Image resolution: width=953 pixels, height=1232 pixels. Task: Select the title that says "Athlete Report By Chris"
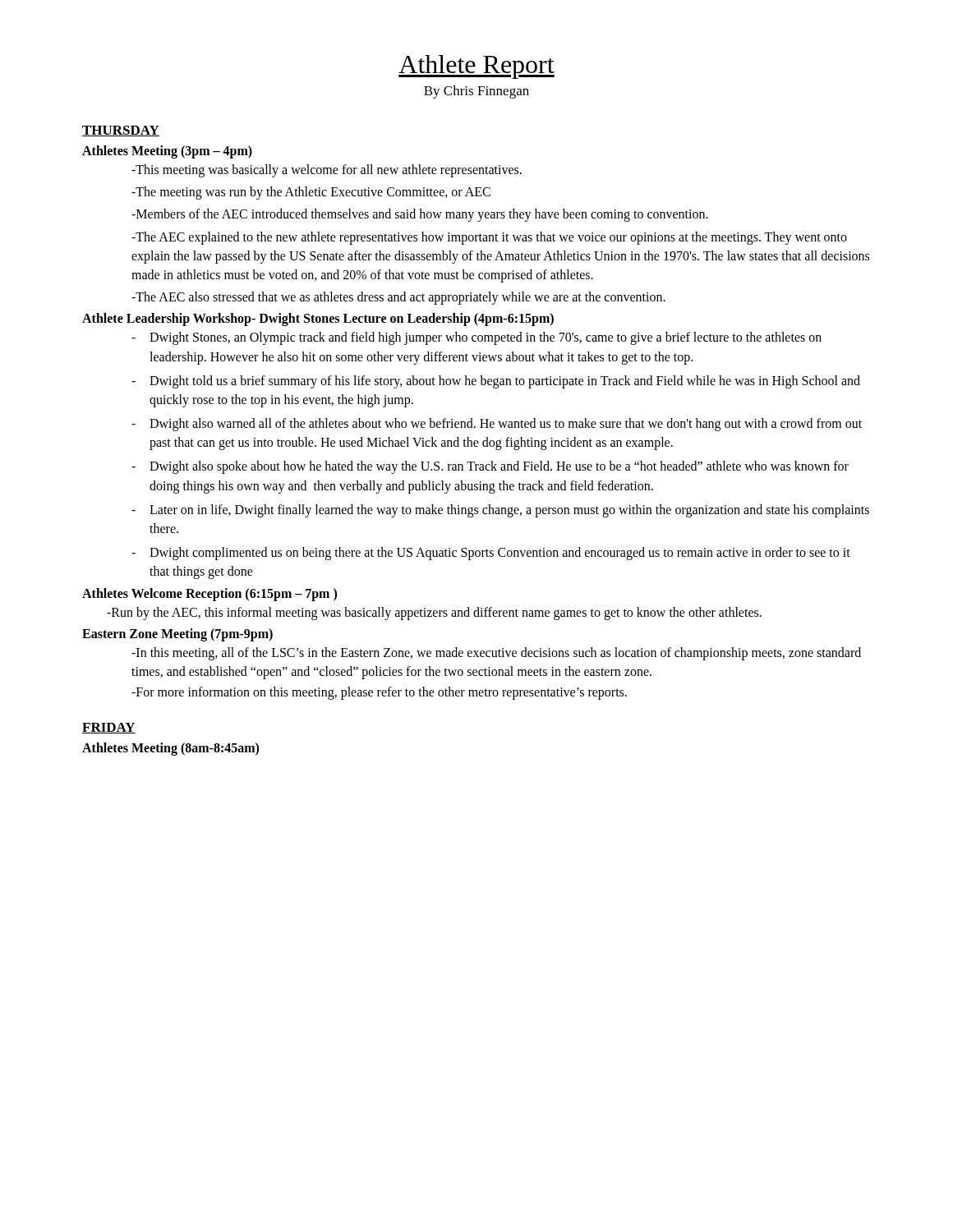coord(476,74)
